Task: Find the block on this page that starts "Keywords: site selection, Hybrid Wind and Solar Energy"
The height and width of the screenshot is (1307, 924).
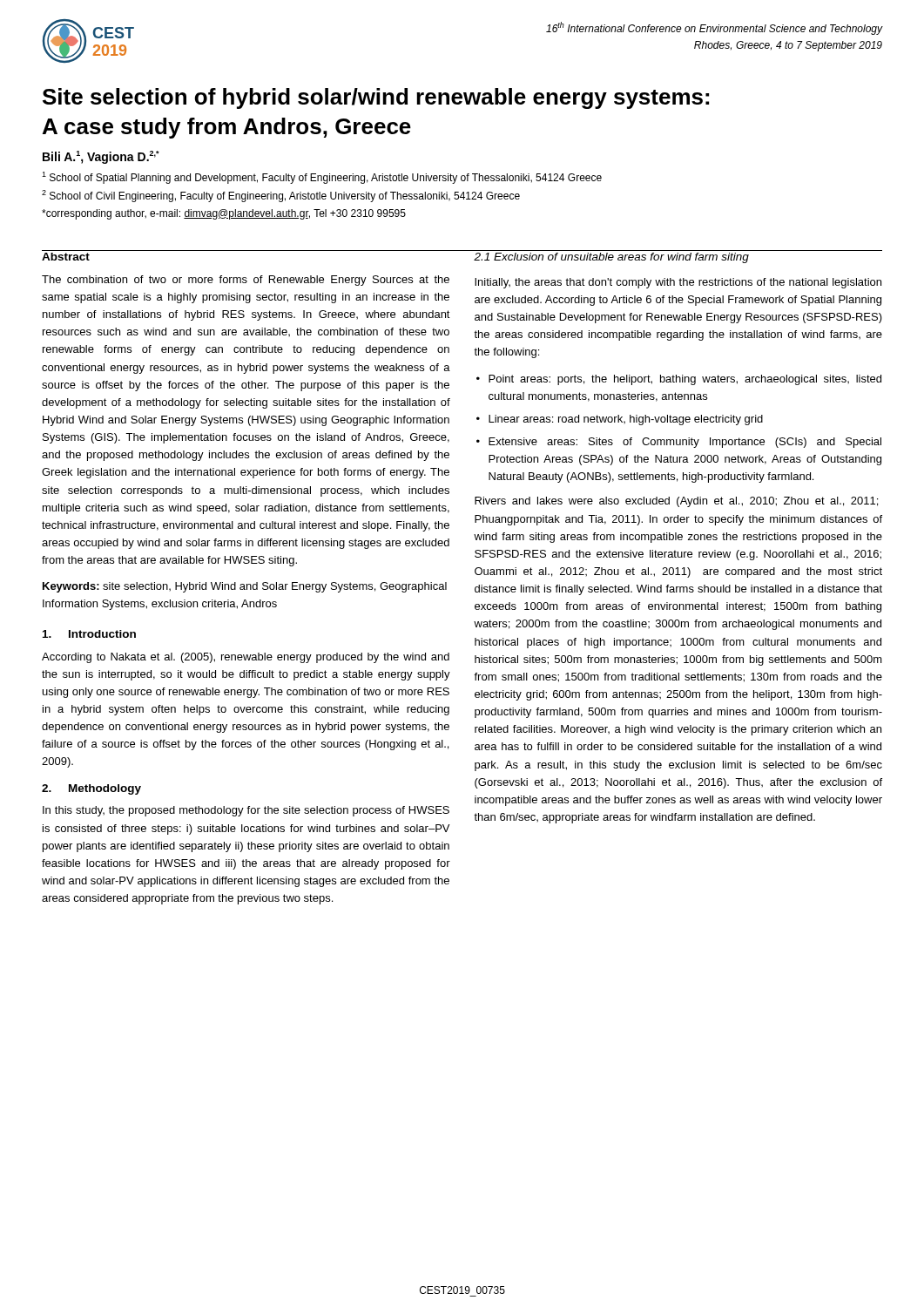Action: (x=244, y=595)
